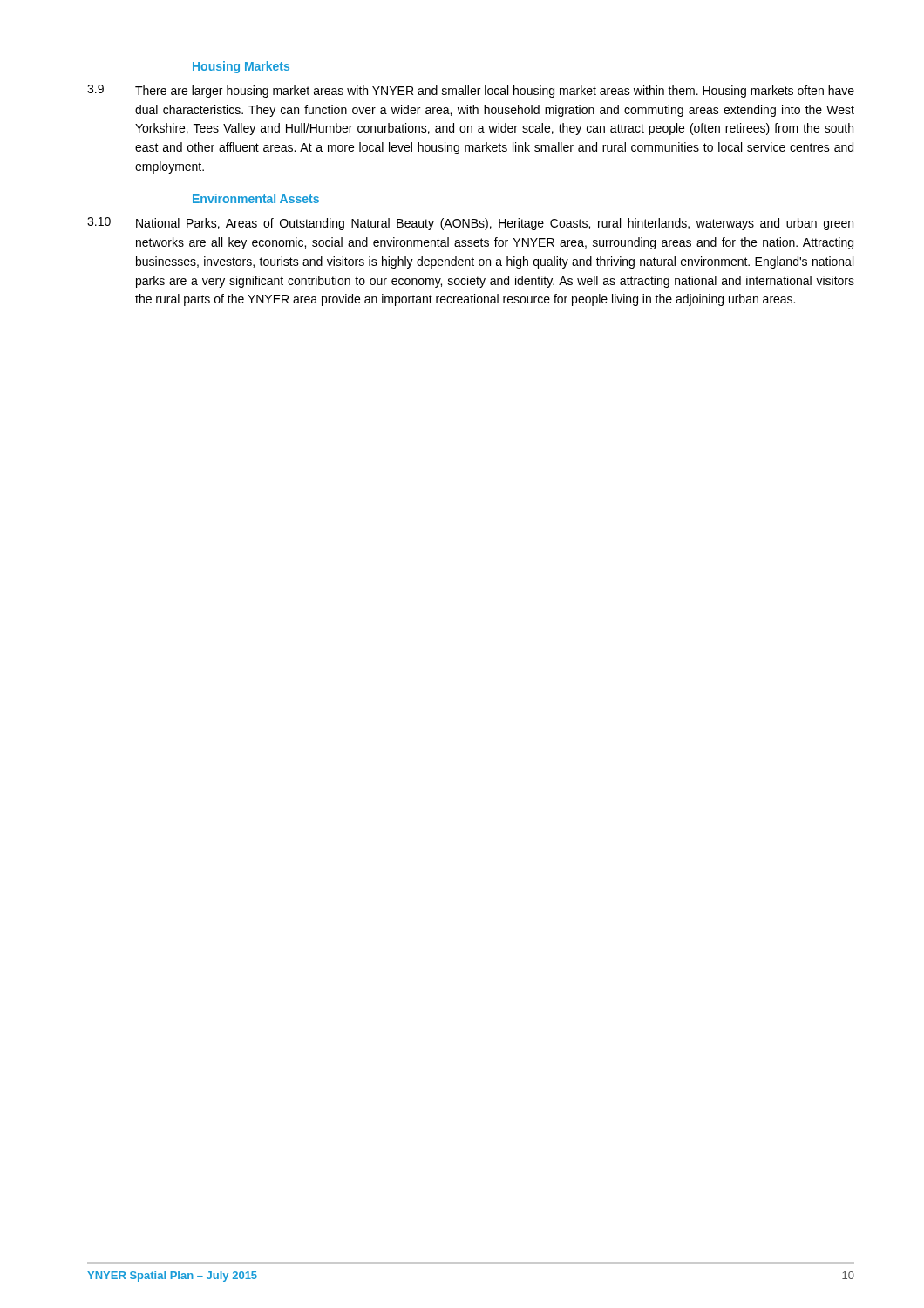Select the block starting "Housing Markets"

click(x=241, y=66)
